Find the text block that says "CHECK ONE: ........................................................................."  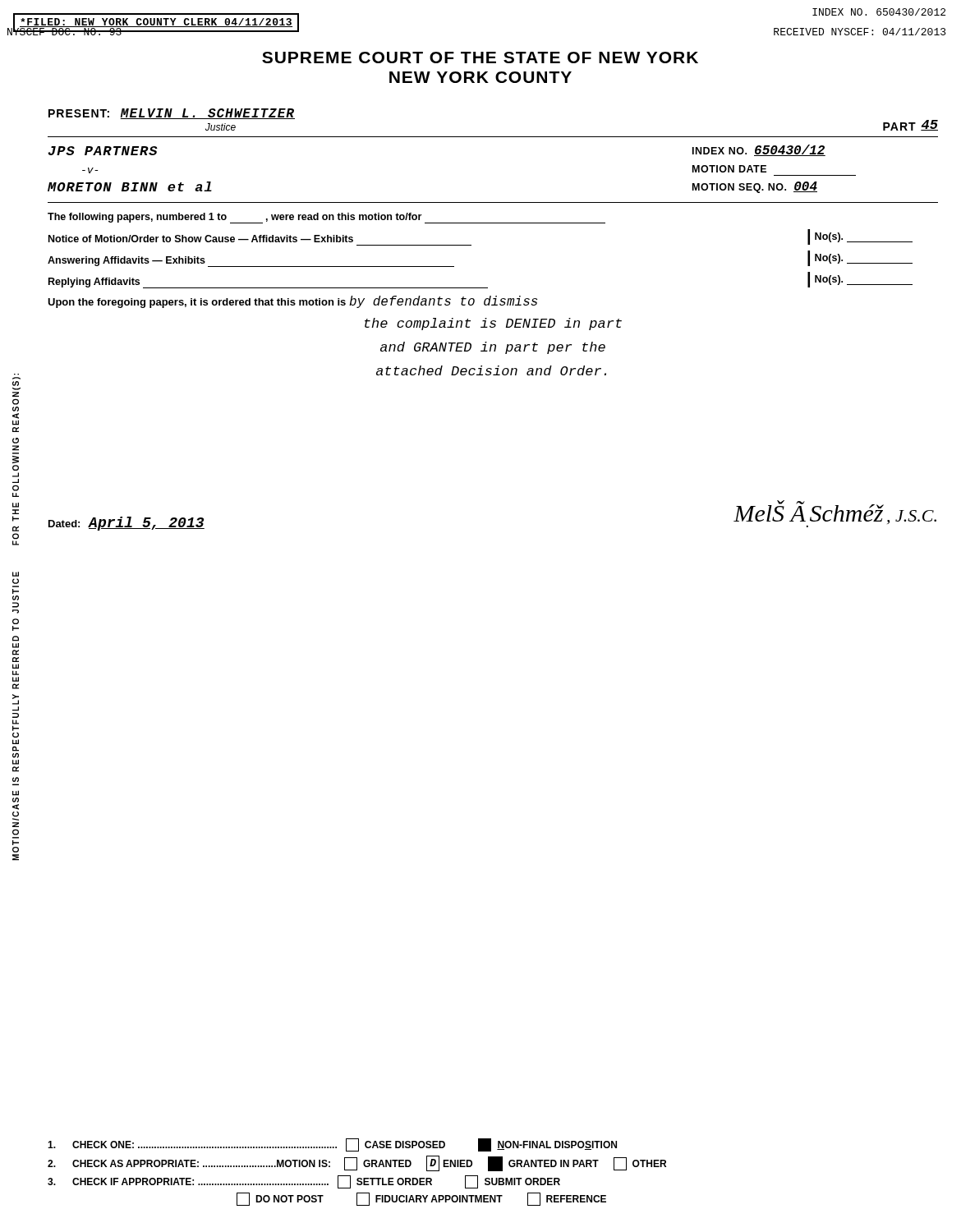click(493, 1172)
